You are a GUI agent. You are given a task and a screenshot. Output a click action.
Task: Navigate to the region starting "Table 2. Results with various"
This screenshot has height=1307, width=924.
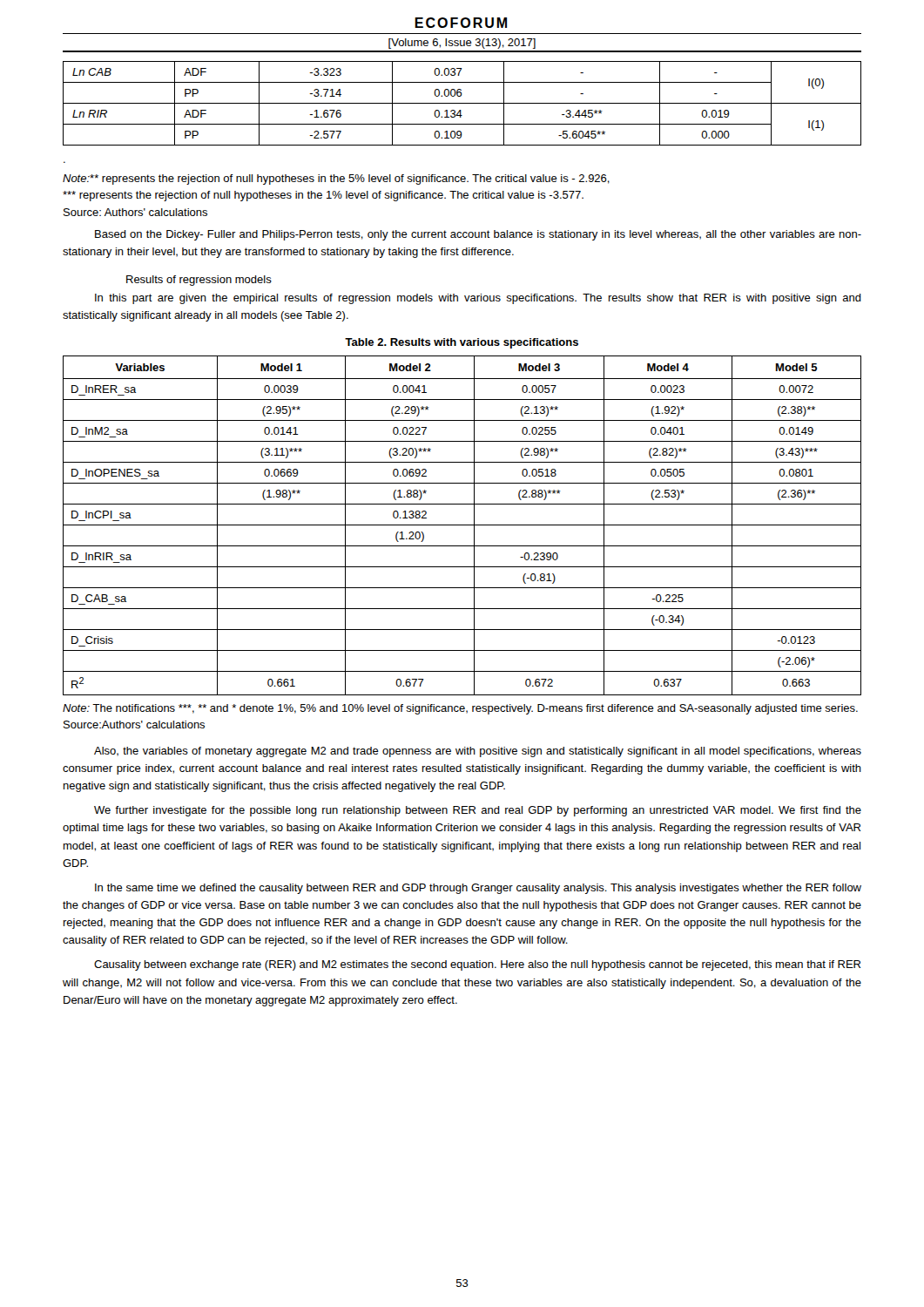[462, 342]
